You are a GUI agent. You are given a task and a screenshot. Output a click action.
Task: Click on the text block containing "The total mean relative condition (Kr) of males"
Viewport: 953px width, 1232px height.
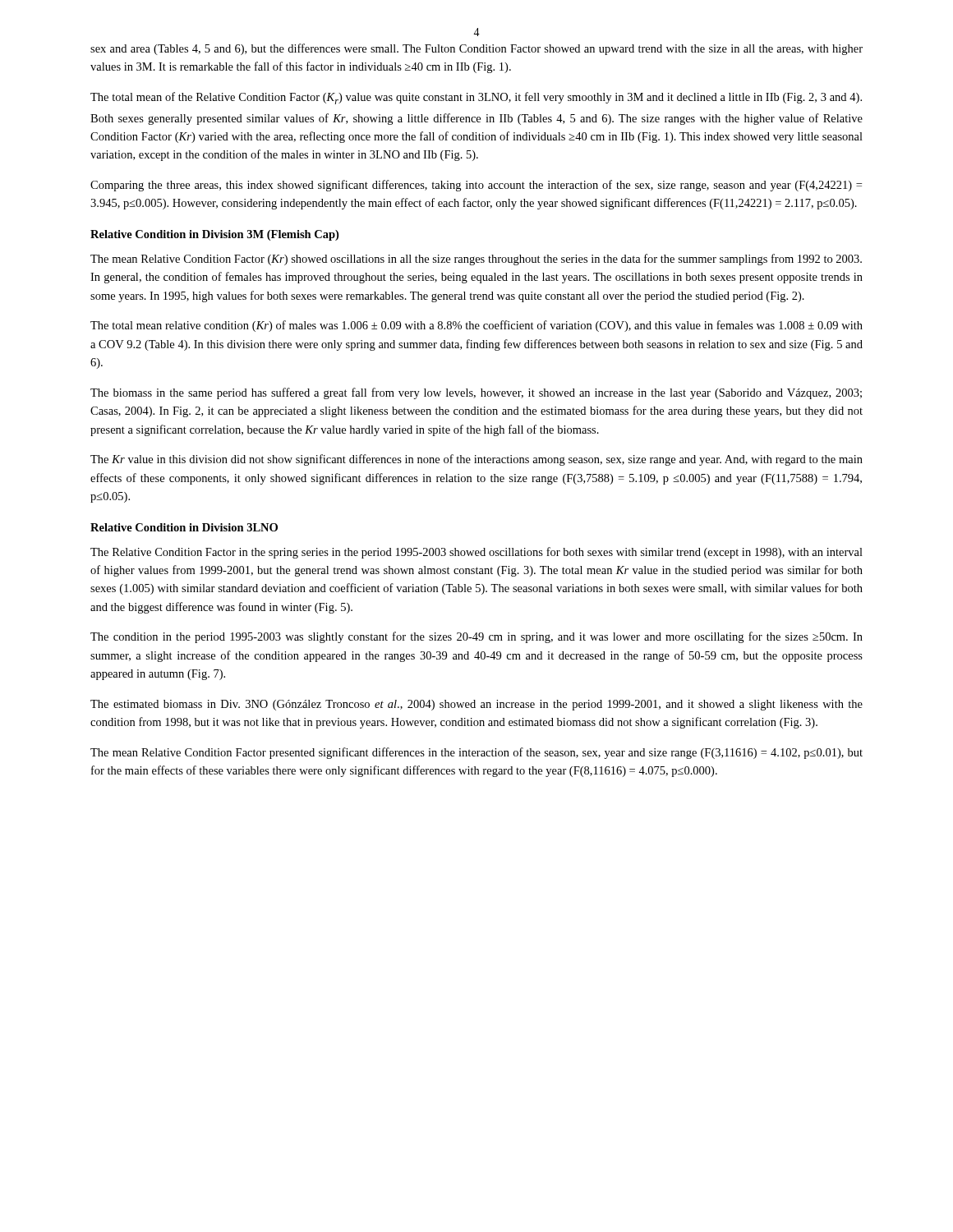click(476, 344)
